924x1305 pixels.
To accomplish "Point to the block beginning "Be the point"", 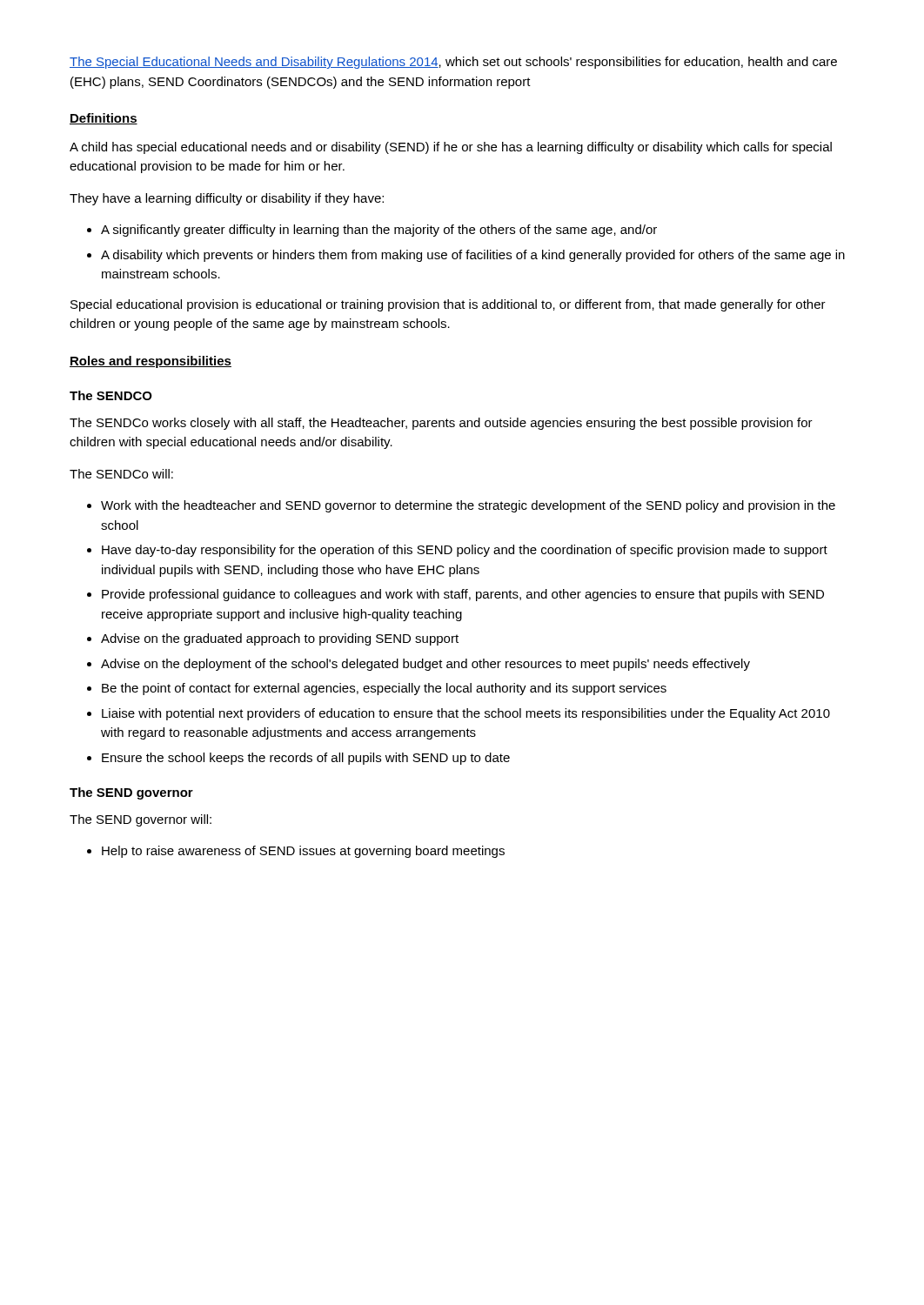I will pyautogui.click(x=384, y=688).
